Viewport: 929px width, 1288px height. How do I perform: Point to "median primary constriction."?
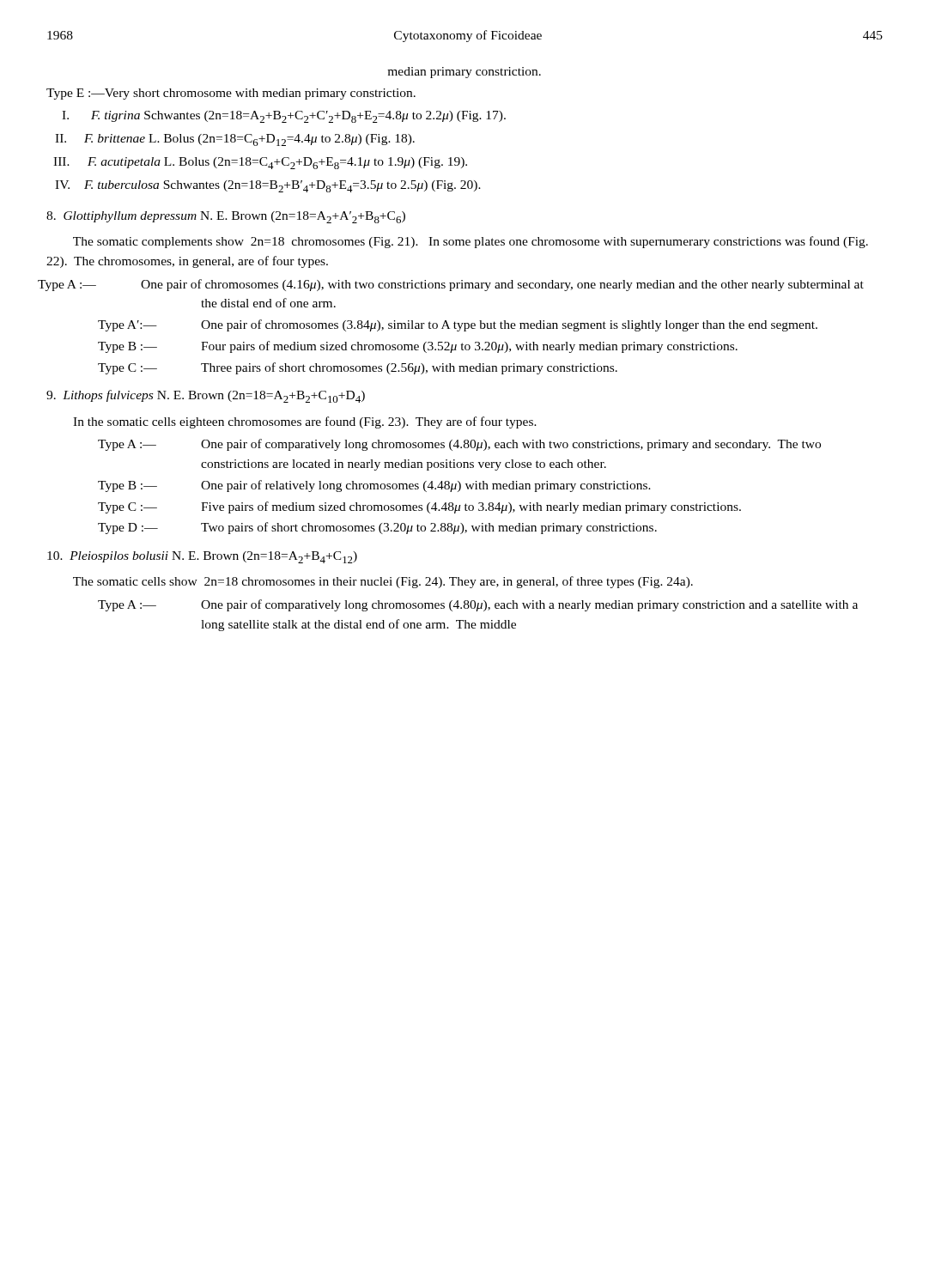464,71
